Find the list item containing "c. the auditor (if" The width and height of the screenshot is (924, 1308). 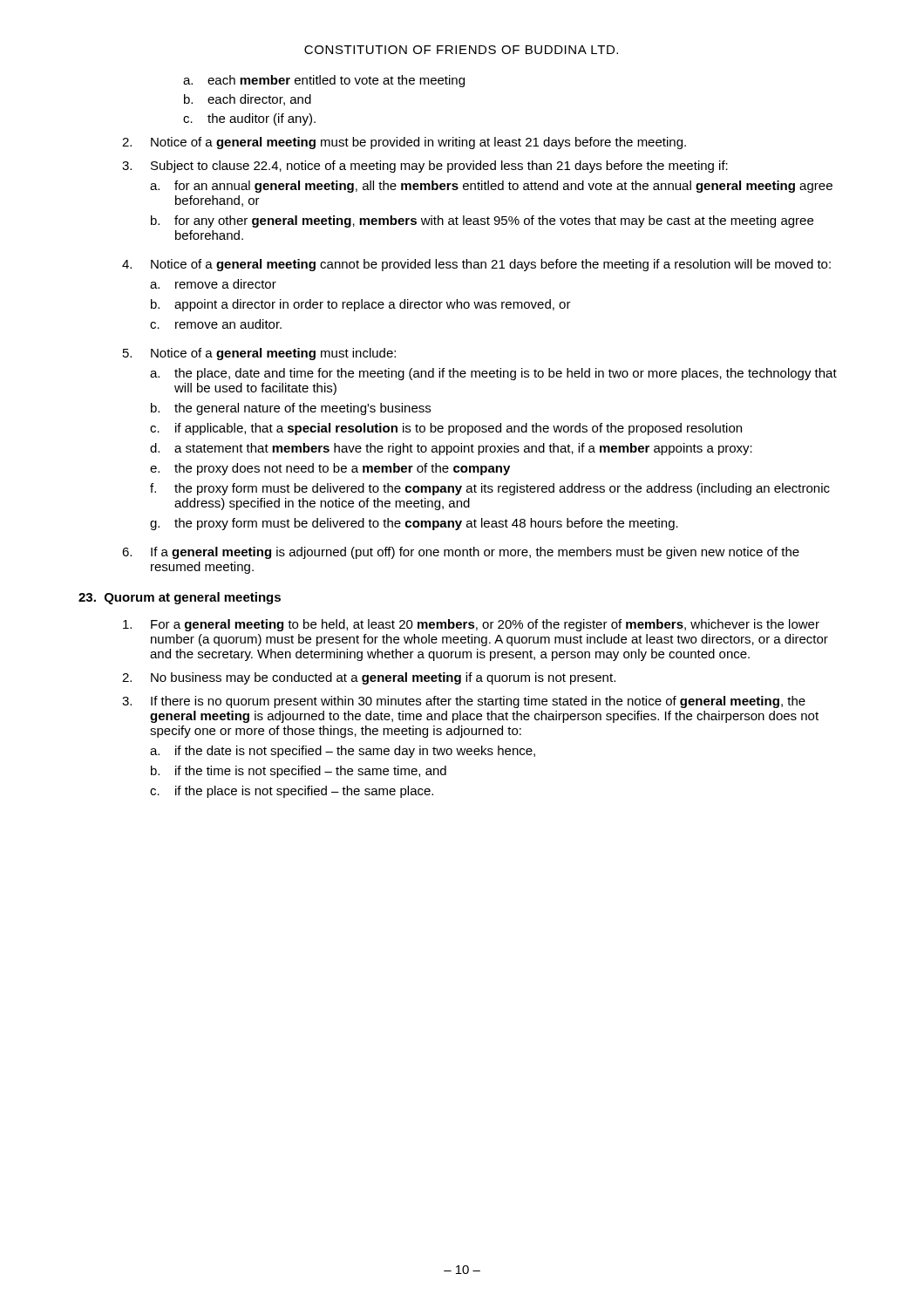click(x=250, y=118)
